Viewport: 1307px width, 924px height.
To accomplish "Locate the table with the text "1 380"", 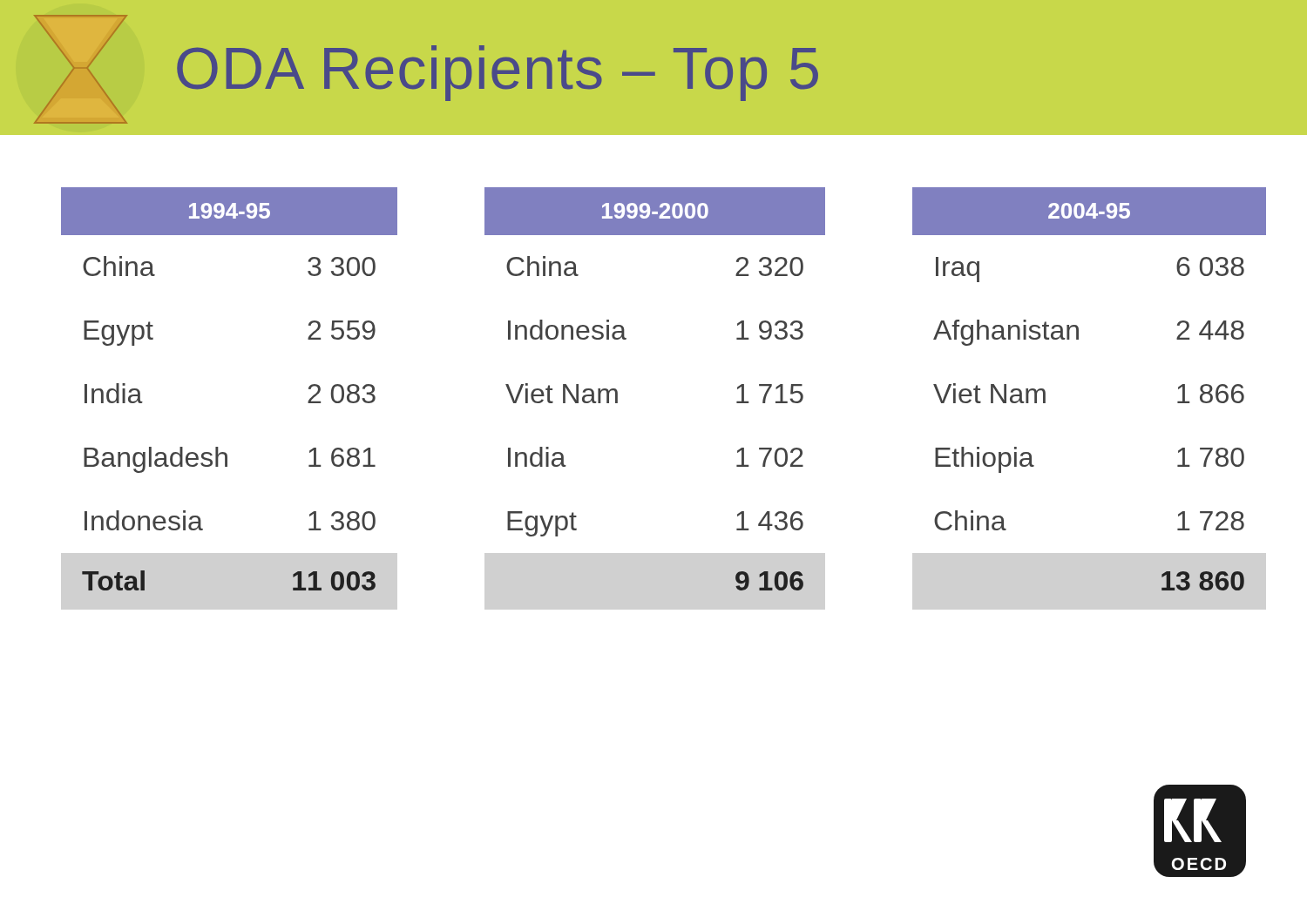I will pyautogui.click(x=229, y=398).
